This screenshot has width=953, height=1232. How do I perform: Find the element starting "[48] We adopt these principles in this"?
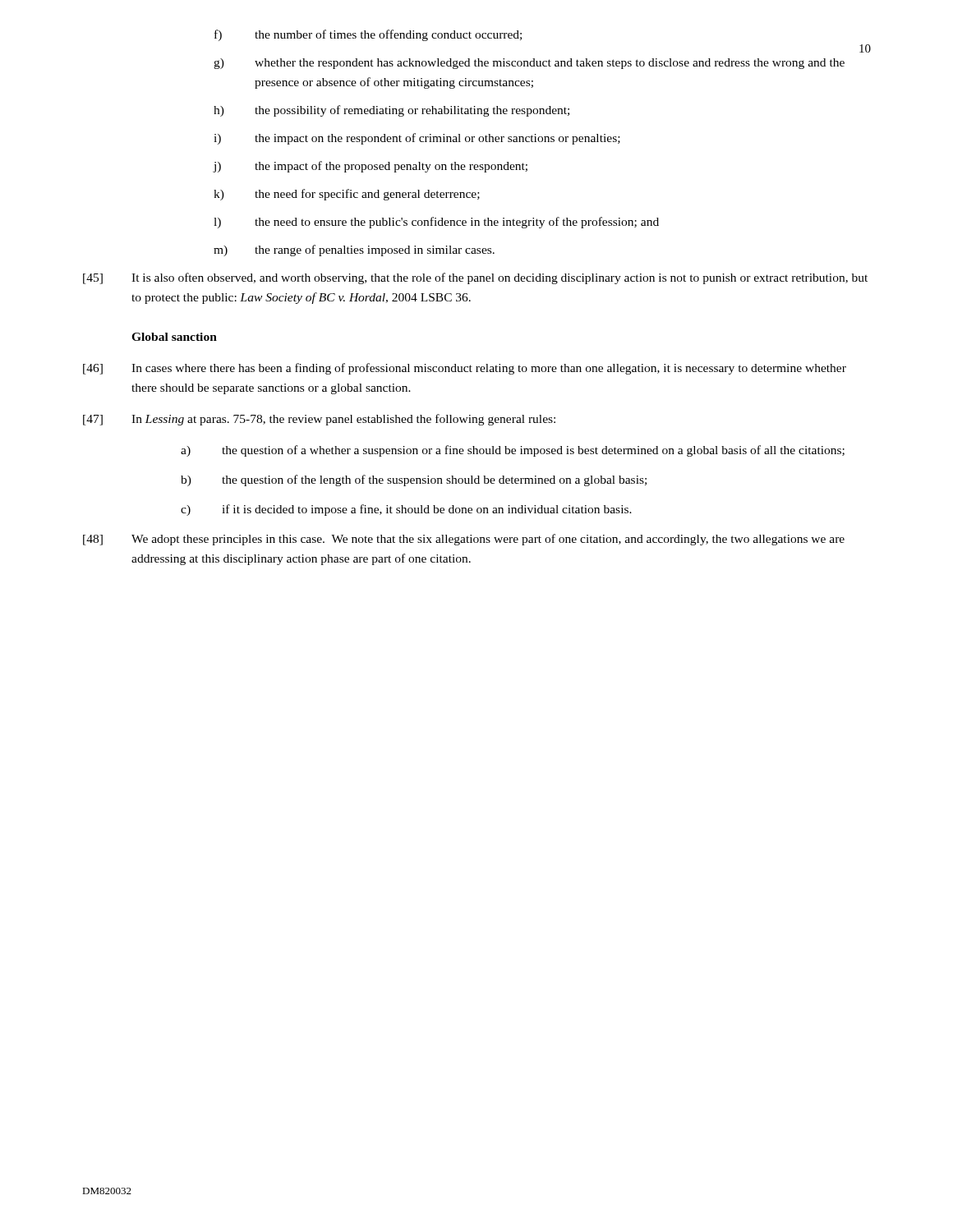476,549
